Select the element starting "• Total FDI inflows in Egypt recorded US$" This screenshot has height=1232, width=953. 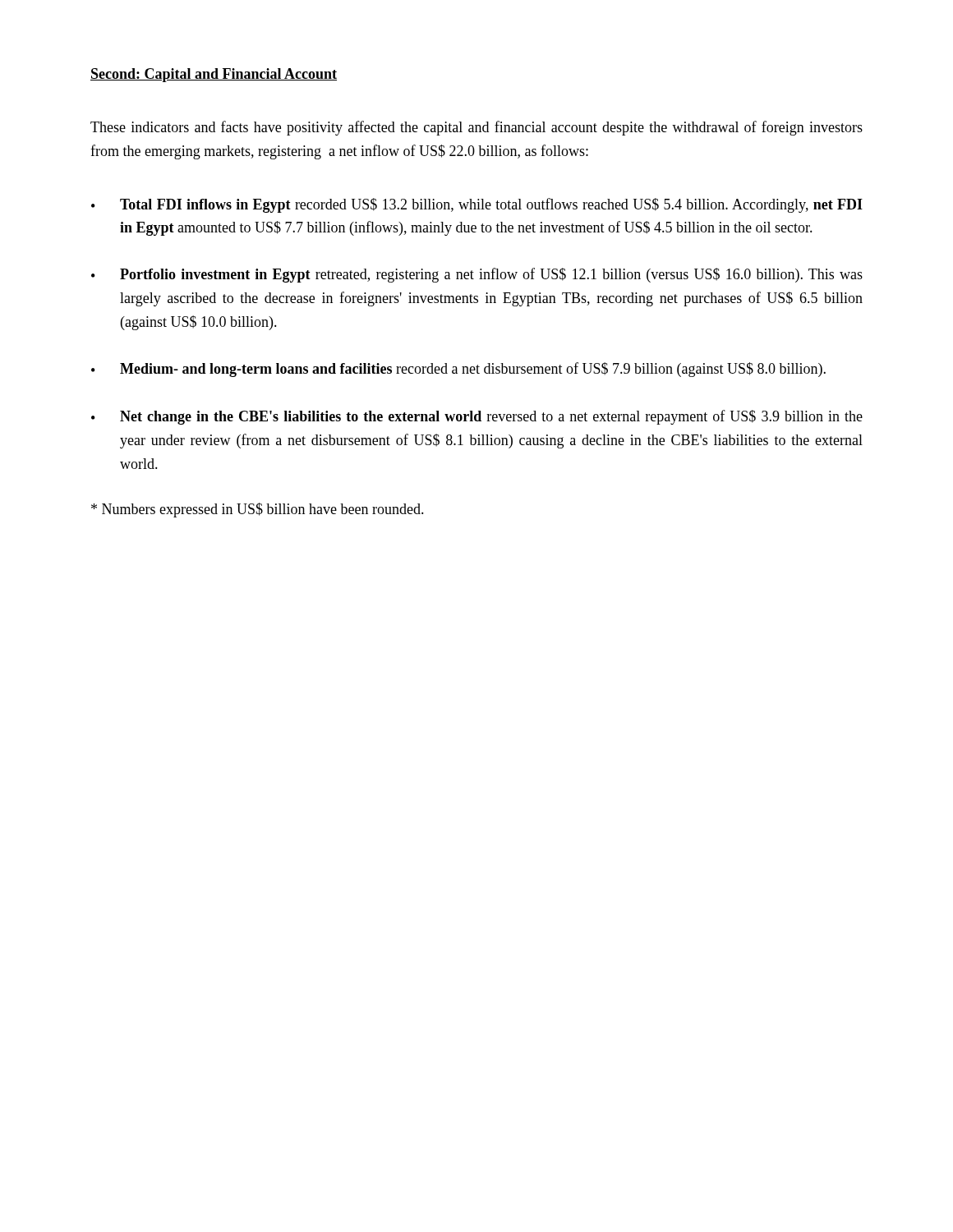[476, 216]
